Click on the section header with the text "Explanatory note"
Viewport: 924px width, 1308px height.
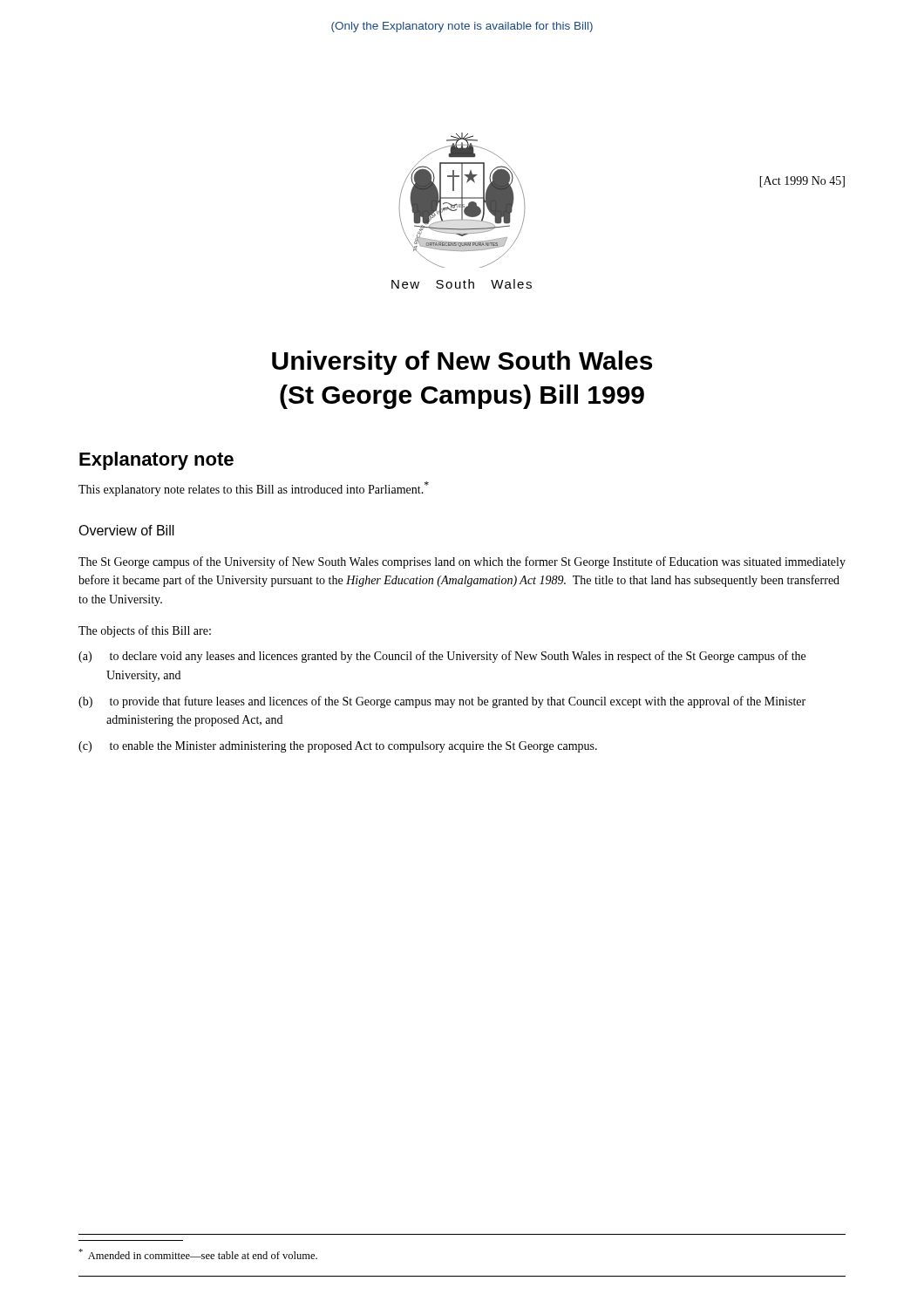(156, 459)
